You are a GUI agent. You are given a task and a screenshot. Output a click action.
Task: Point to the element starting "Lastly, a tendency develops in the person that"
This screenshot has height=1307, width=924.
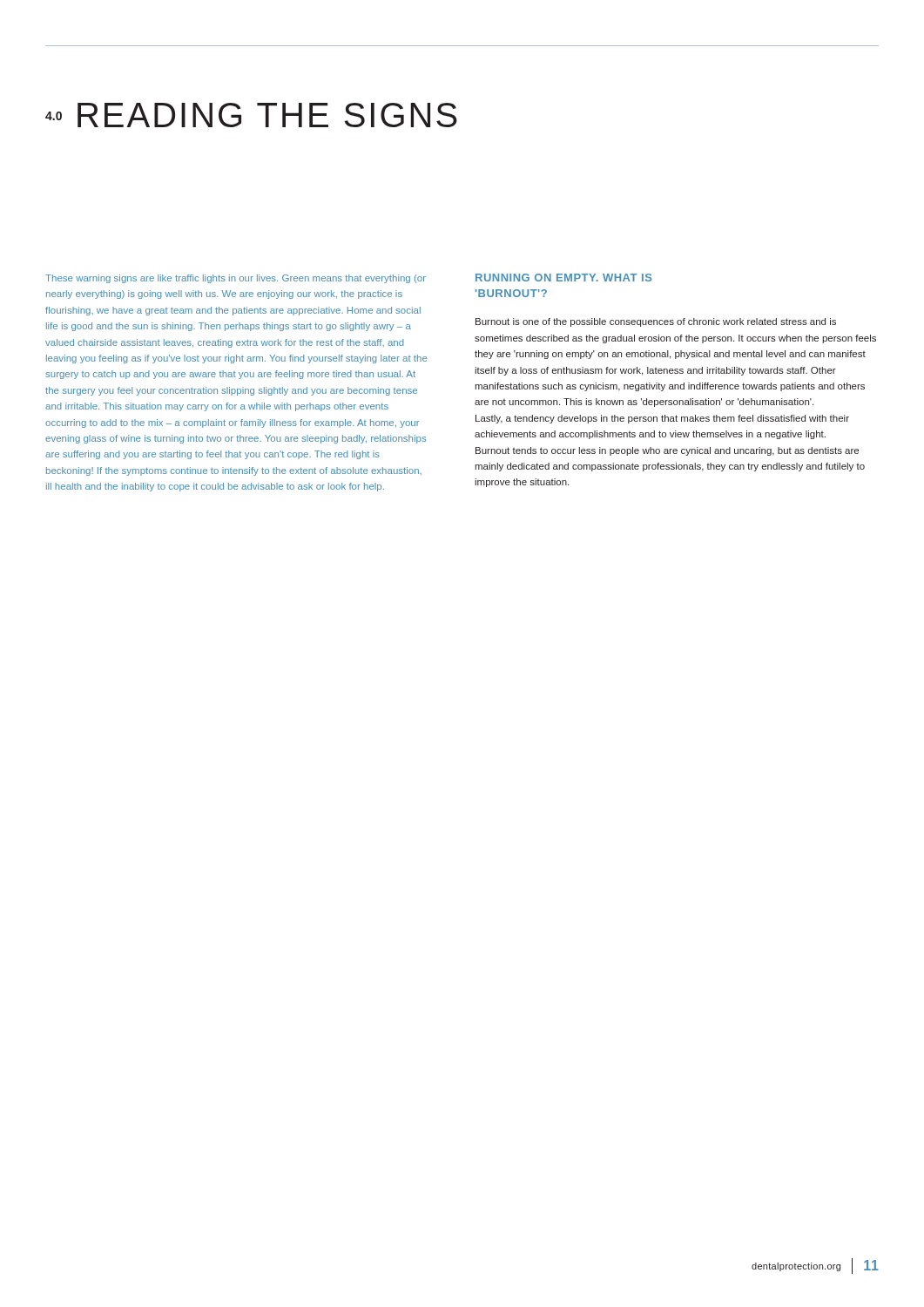(677, 426)
